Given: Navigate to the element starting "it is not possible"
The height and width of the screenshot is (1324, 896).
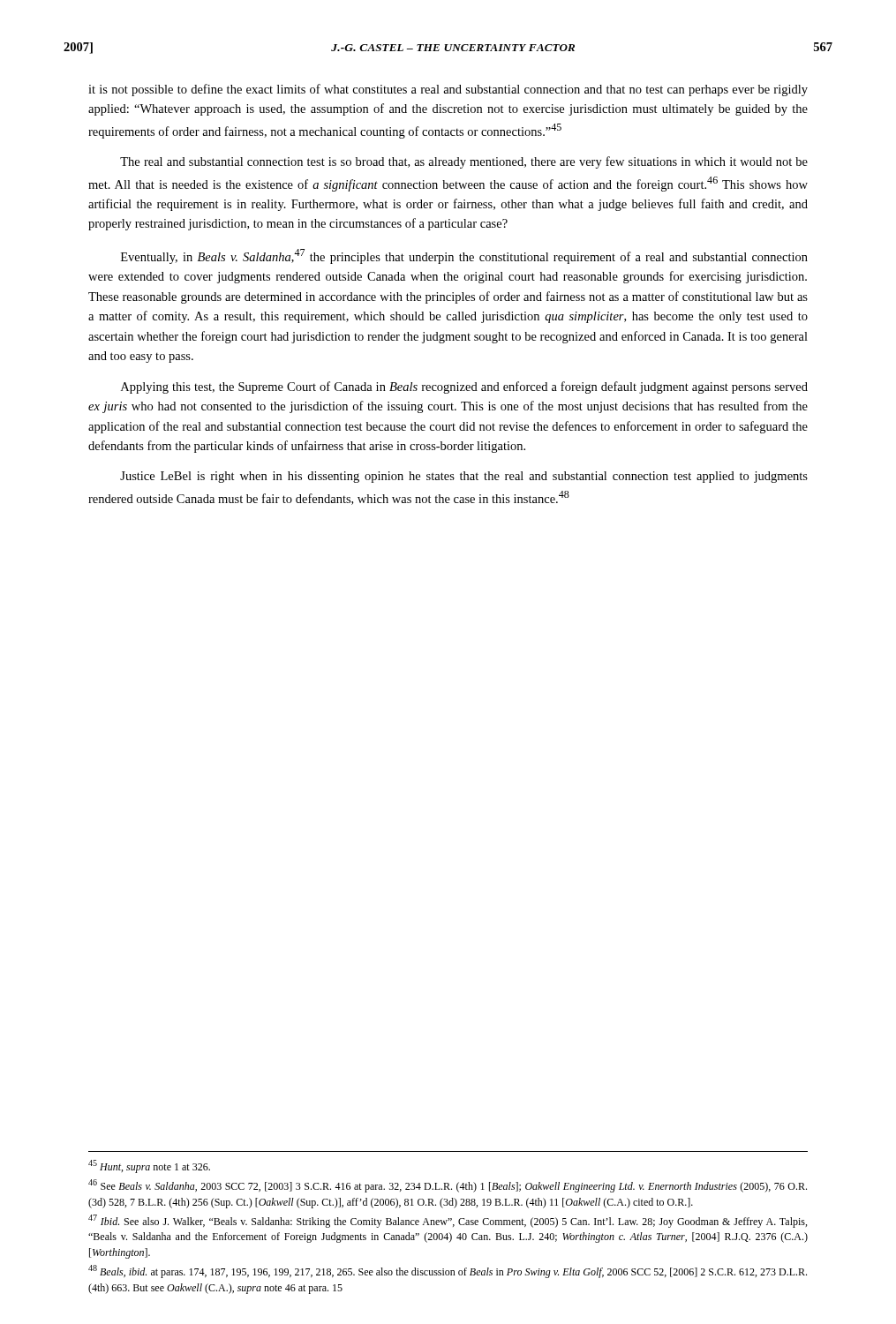Looking at the screenshot, I should [x=448, y=110].
